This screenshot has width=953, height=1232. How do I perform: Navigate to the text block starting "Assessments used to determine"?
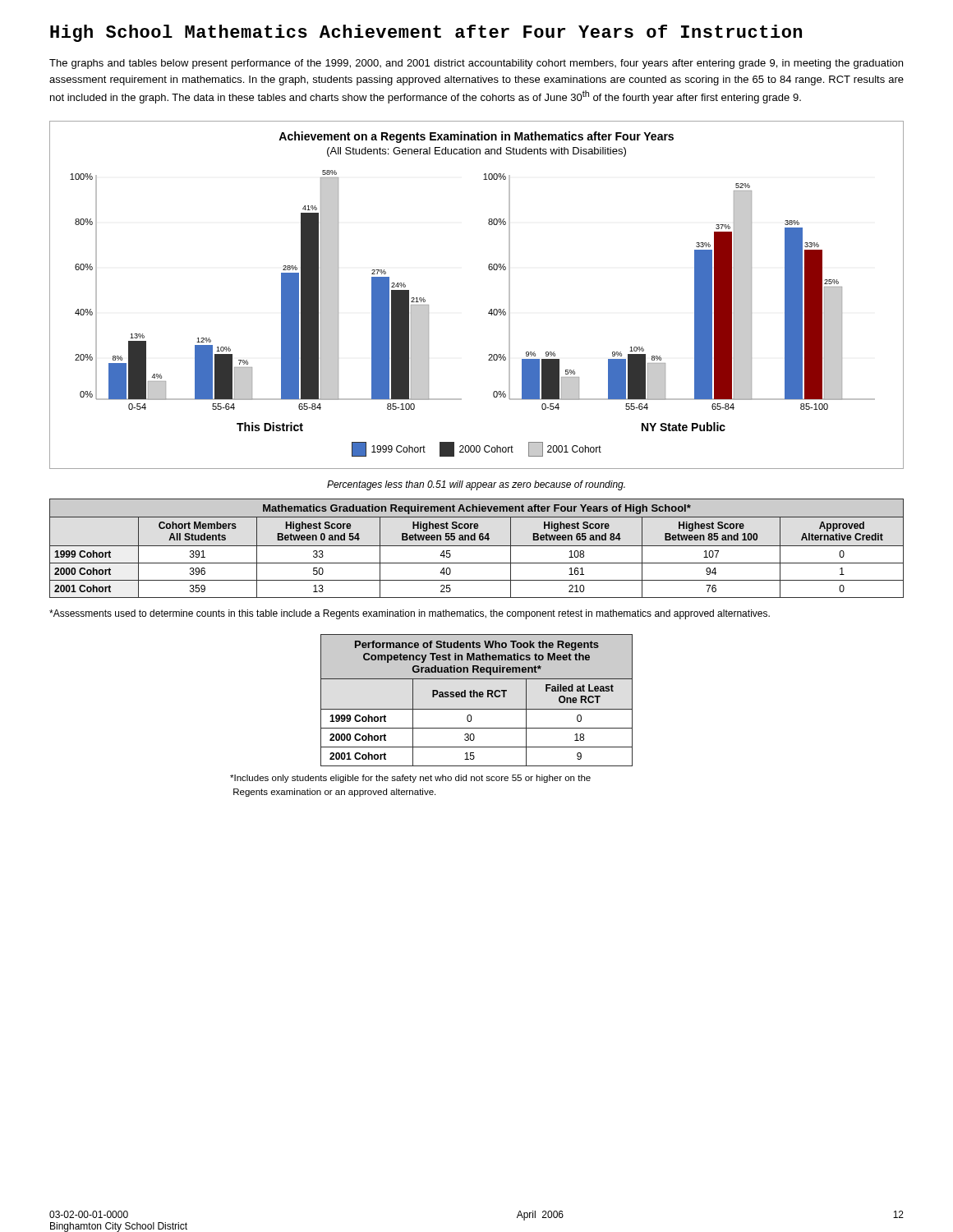click(x=476, y=613)
